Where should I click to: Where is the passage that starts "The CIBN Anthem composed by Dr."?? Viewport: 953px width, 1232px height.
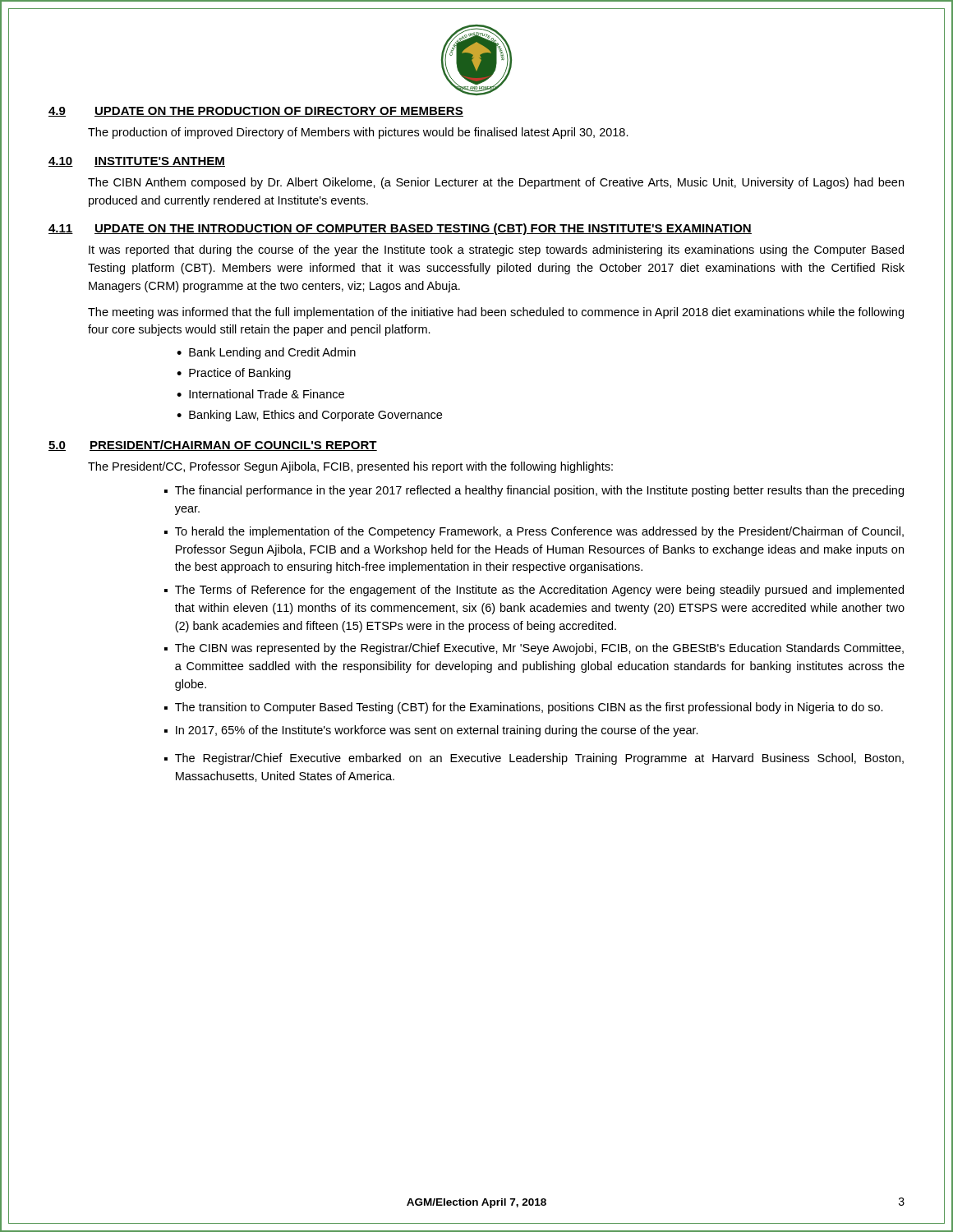pyautogui.click(x=496, y=191)
